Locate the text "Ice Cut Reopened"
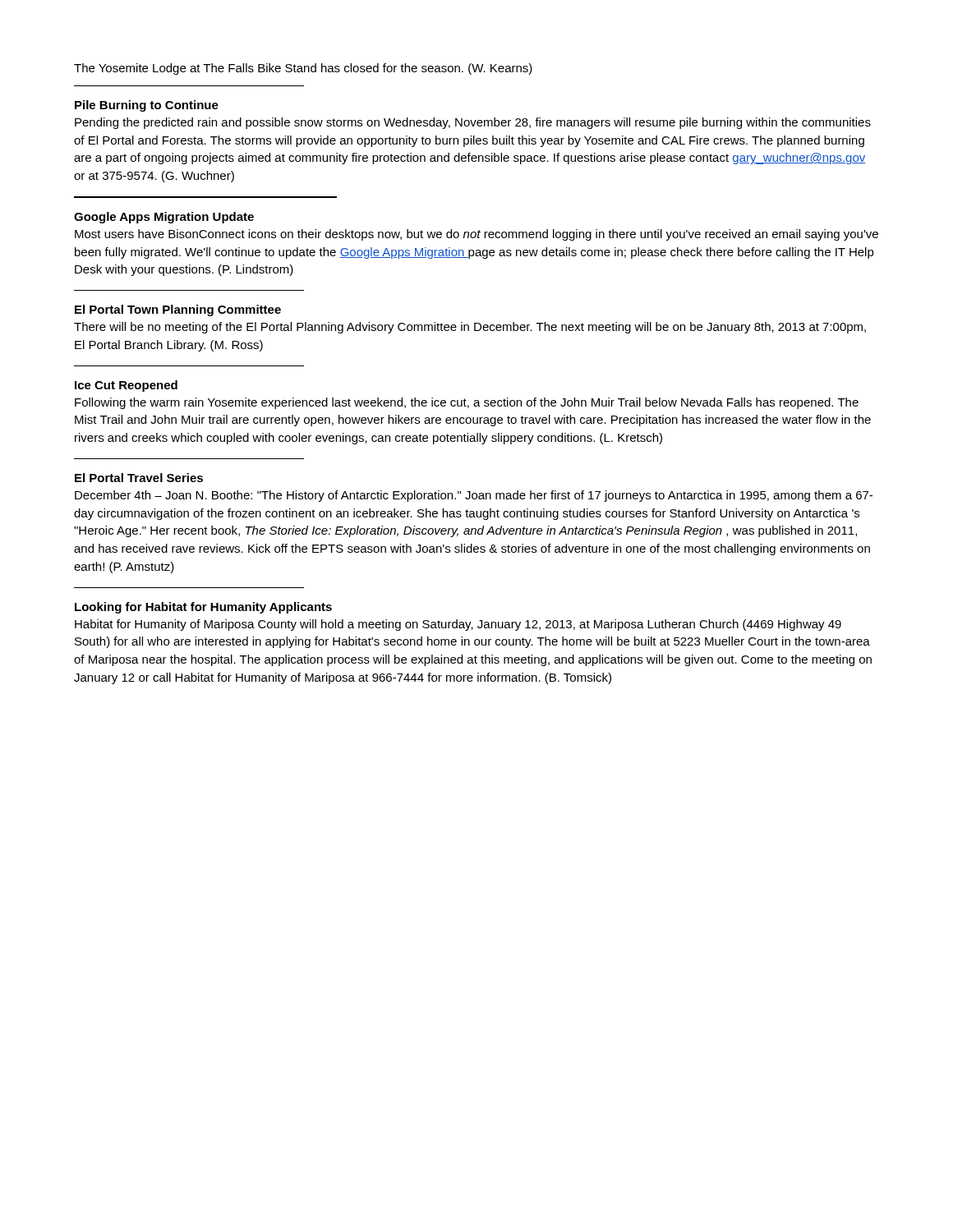 coord(126,384)
